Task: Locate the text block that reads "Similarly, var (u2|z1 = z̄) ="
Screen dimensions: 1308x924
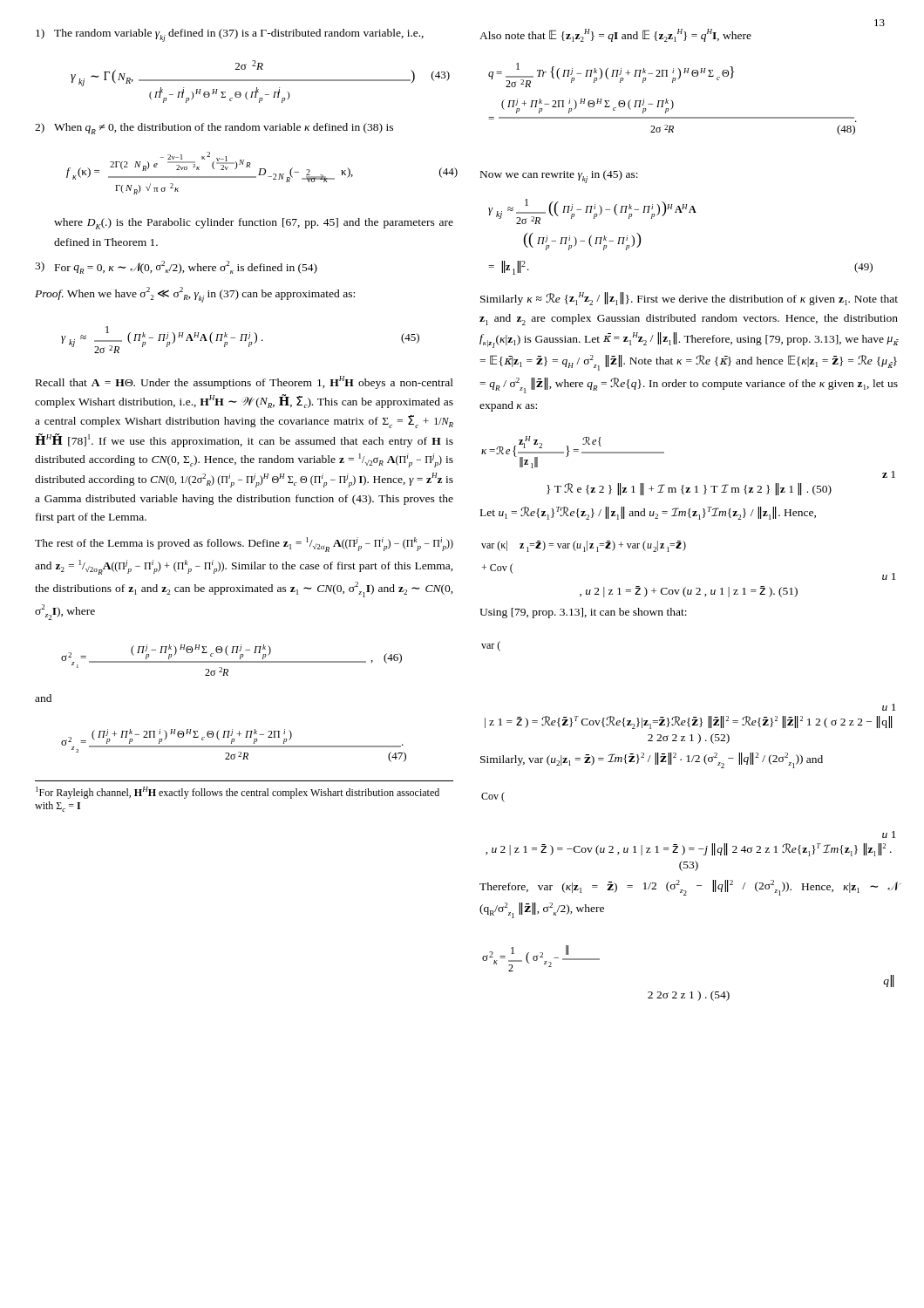Action: point(651,760)
